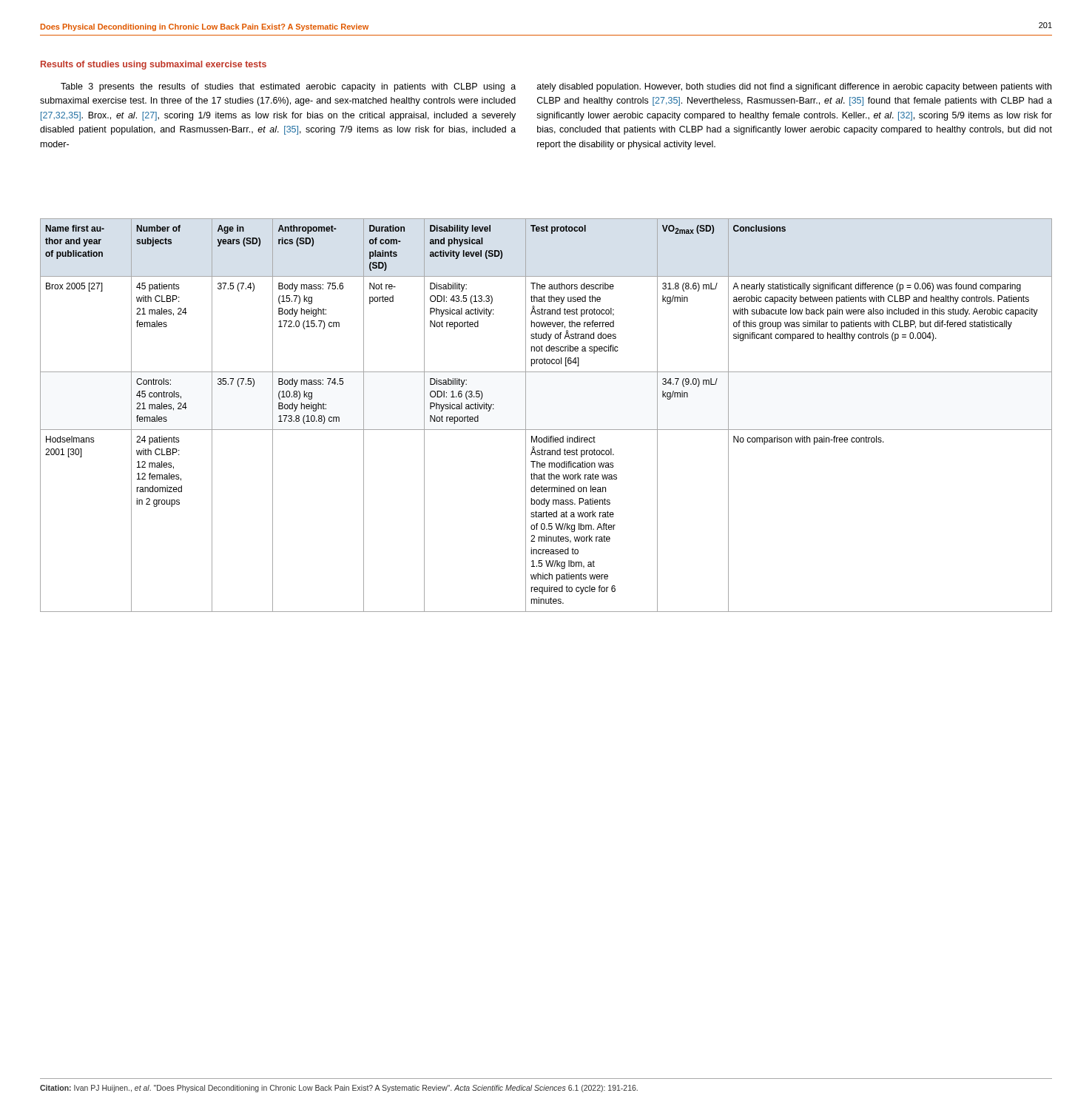
Task: Find the block starting "Table 3 presents the results"
Action: pyautogui.click(x=278, y=116)
